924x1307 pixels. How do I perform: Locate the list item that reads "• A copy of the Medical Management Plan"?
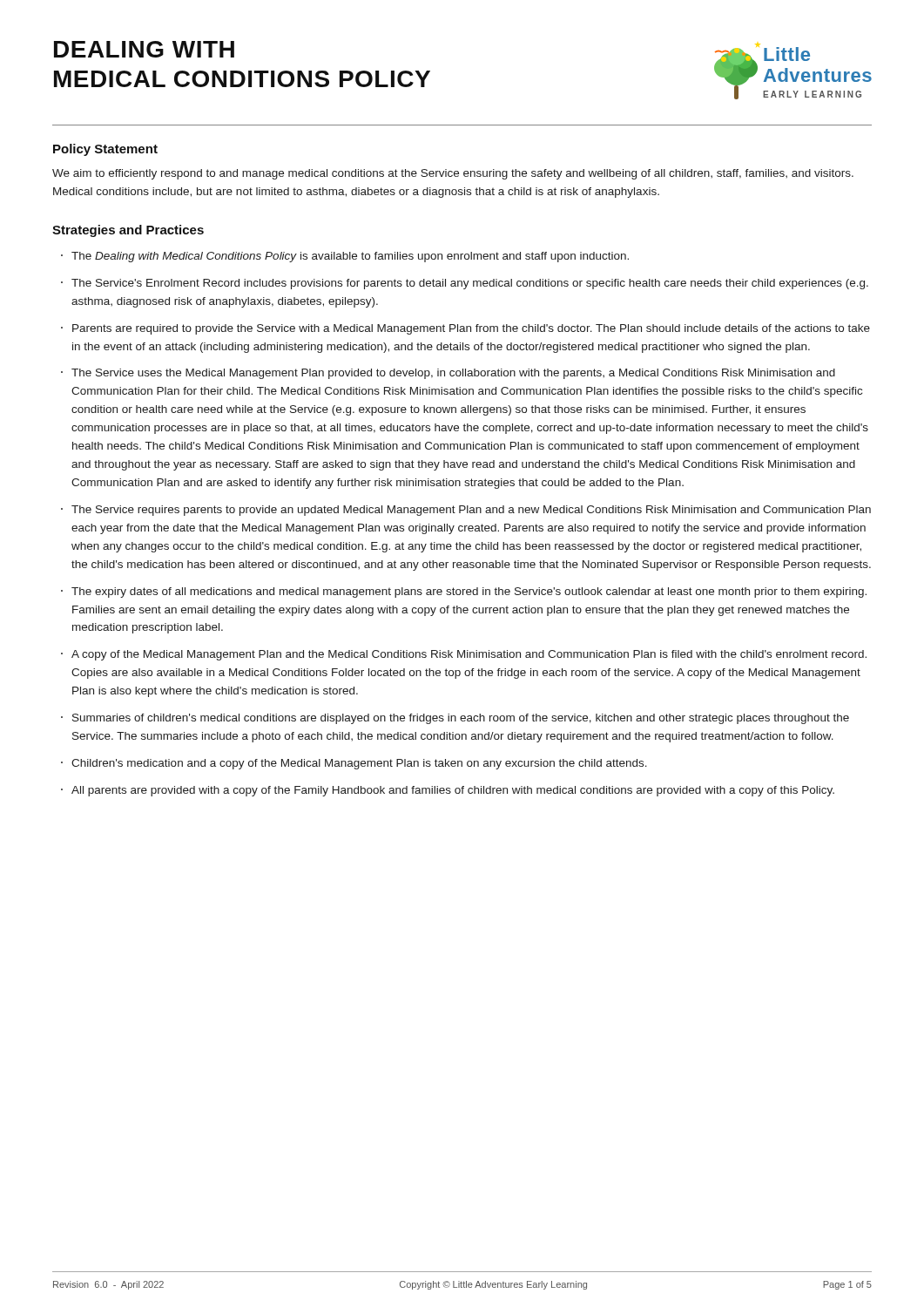(x=462, y=673)
